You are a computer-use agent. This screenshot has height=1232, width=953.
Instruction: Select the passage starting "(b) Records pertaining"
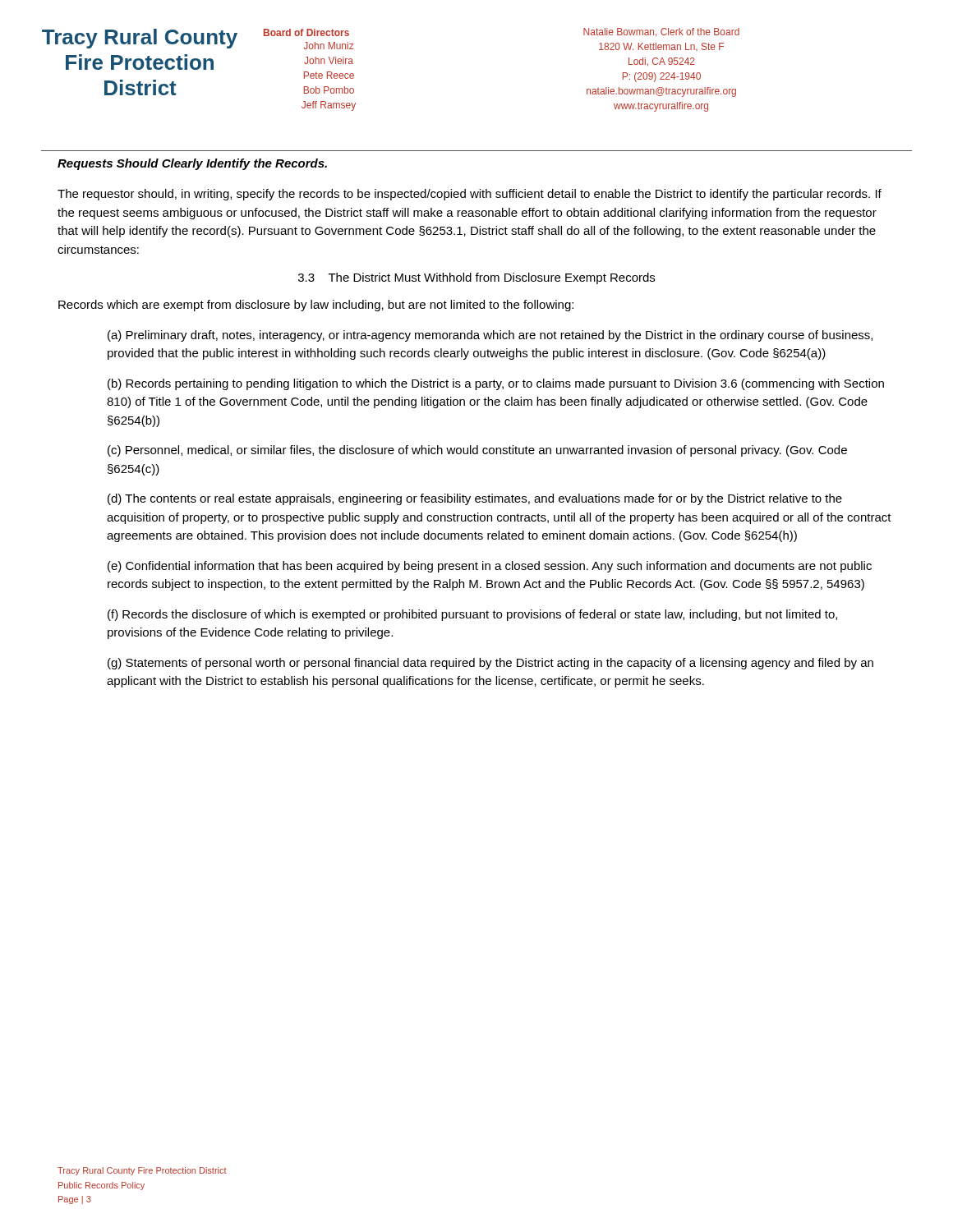tap(496, 401)
